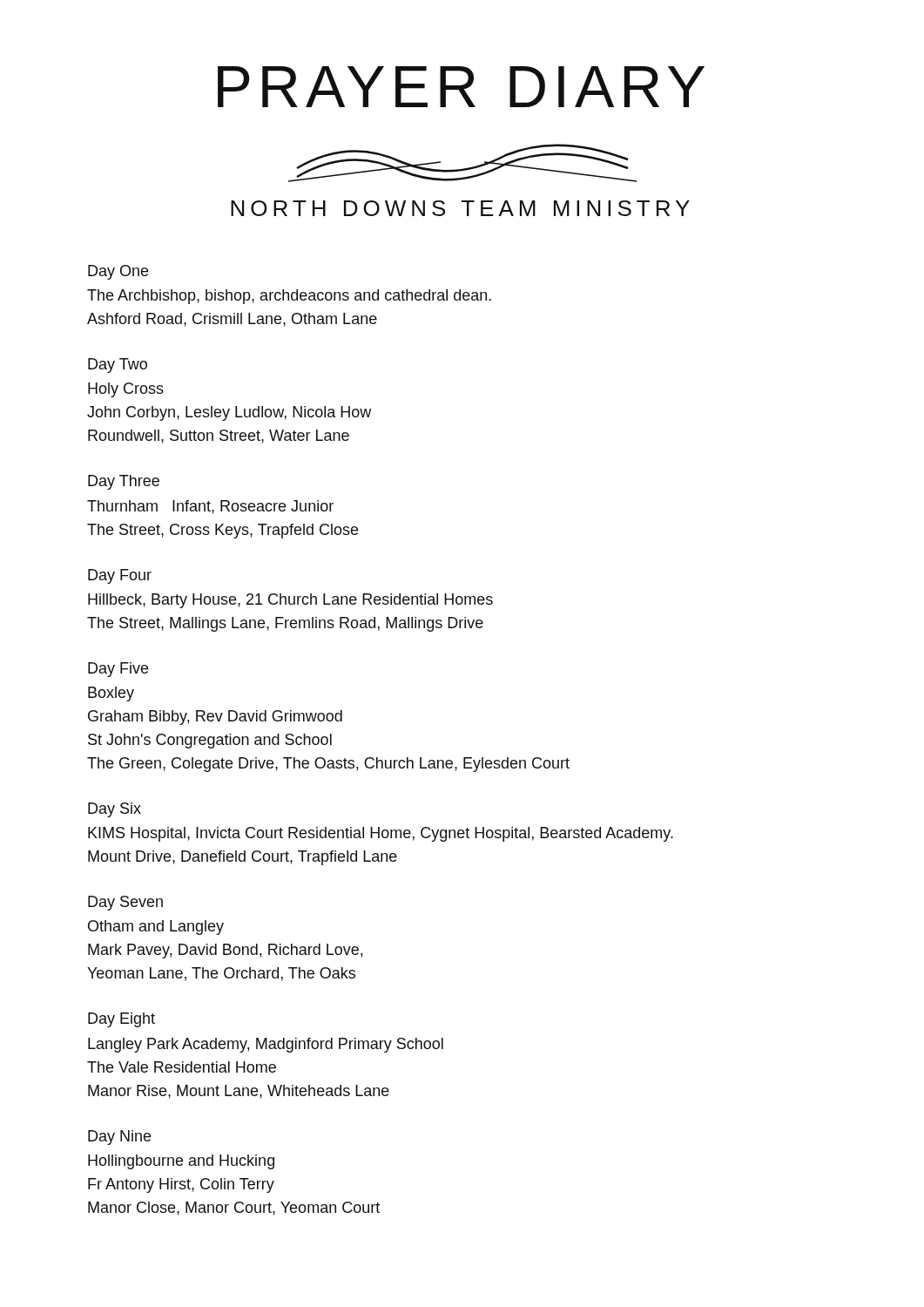Locate the list item containing "Day Three Thurnham Infant, Roseacre Junior"

[124, 482]
